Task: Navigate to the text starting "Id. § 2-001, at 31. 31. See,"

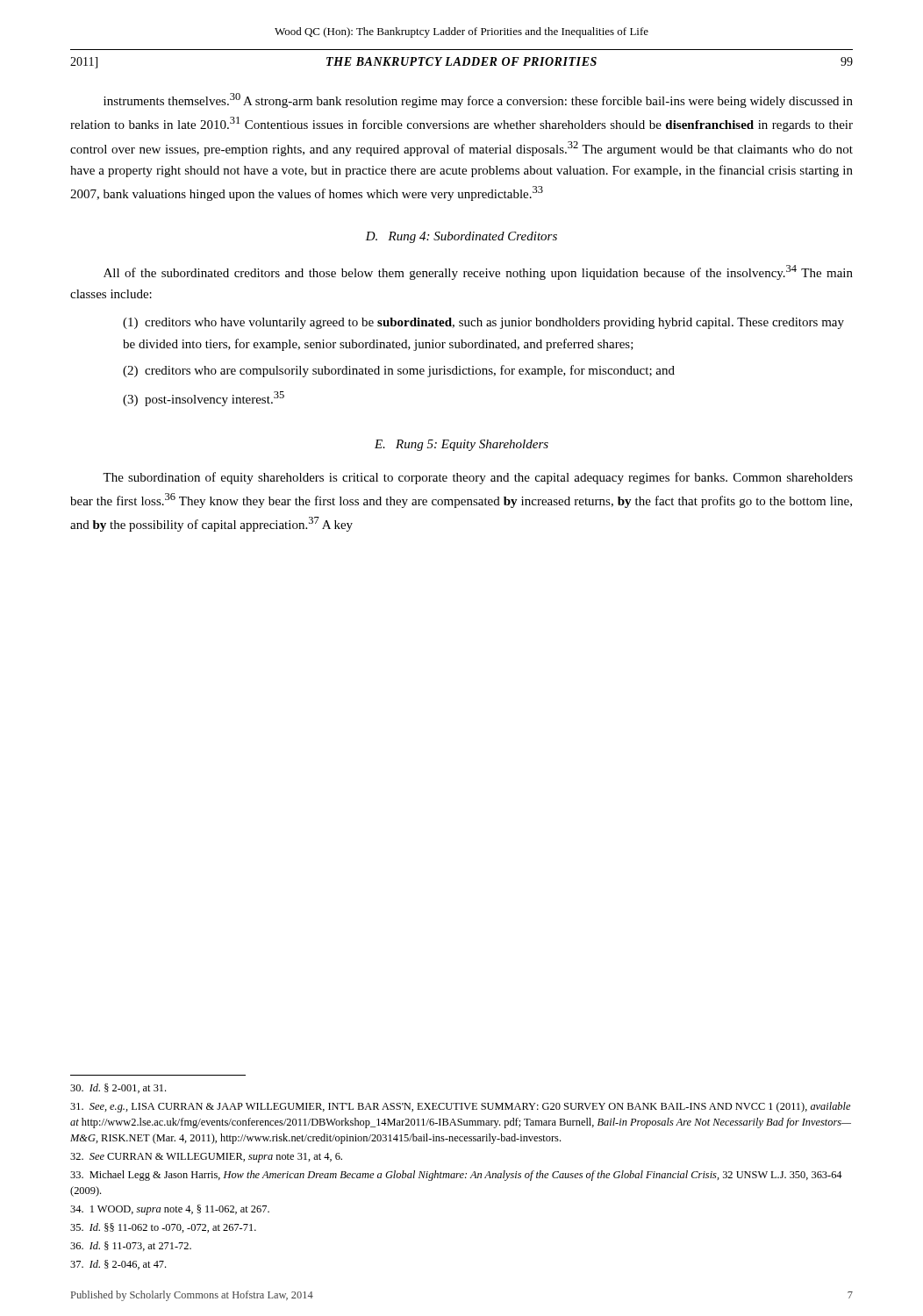Action: (x=462, y=1174)
